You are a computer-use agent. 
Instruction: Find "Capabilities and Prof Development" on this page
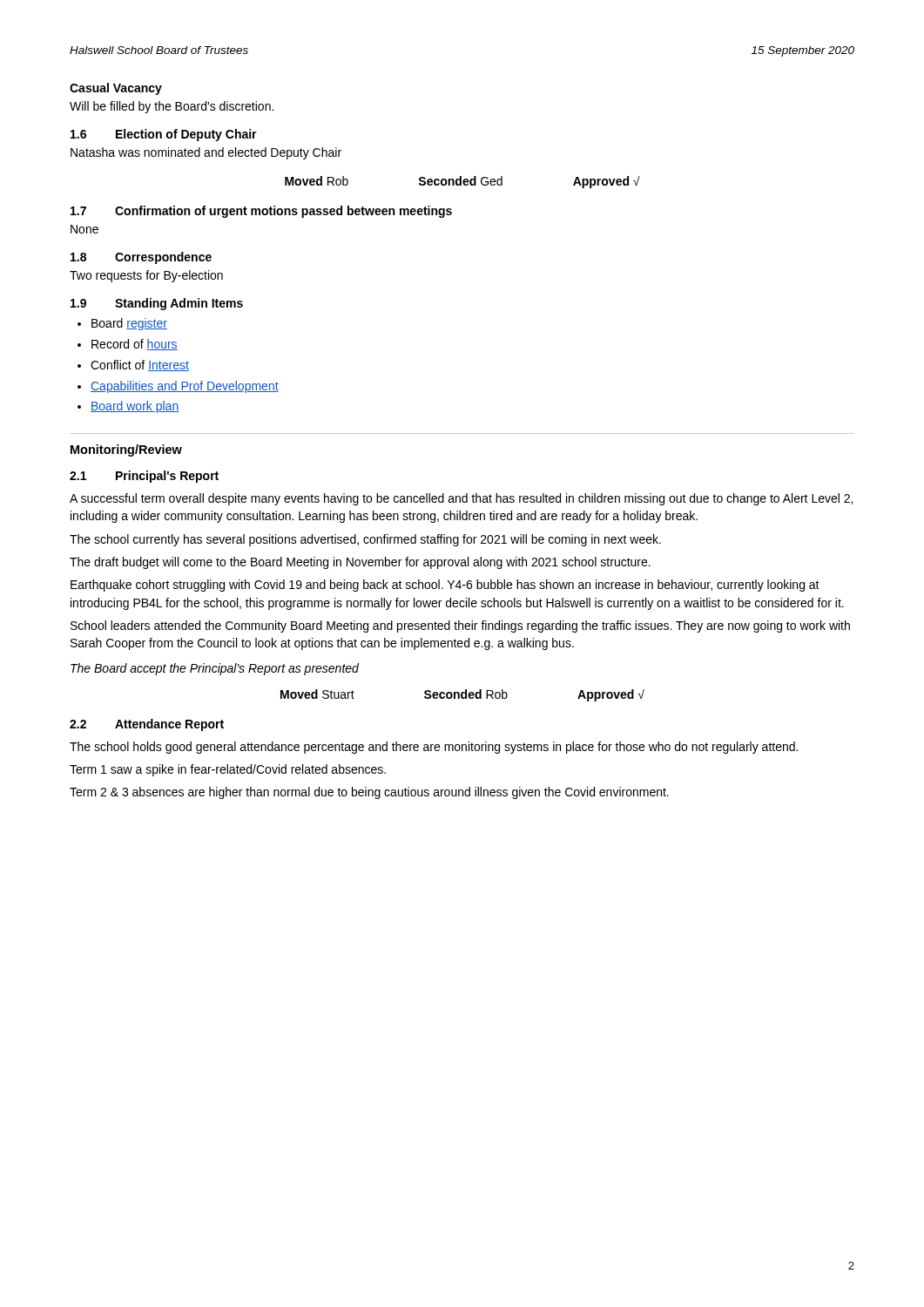click(184, 386)
